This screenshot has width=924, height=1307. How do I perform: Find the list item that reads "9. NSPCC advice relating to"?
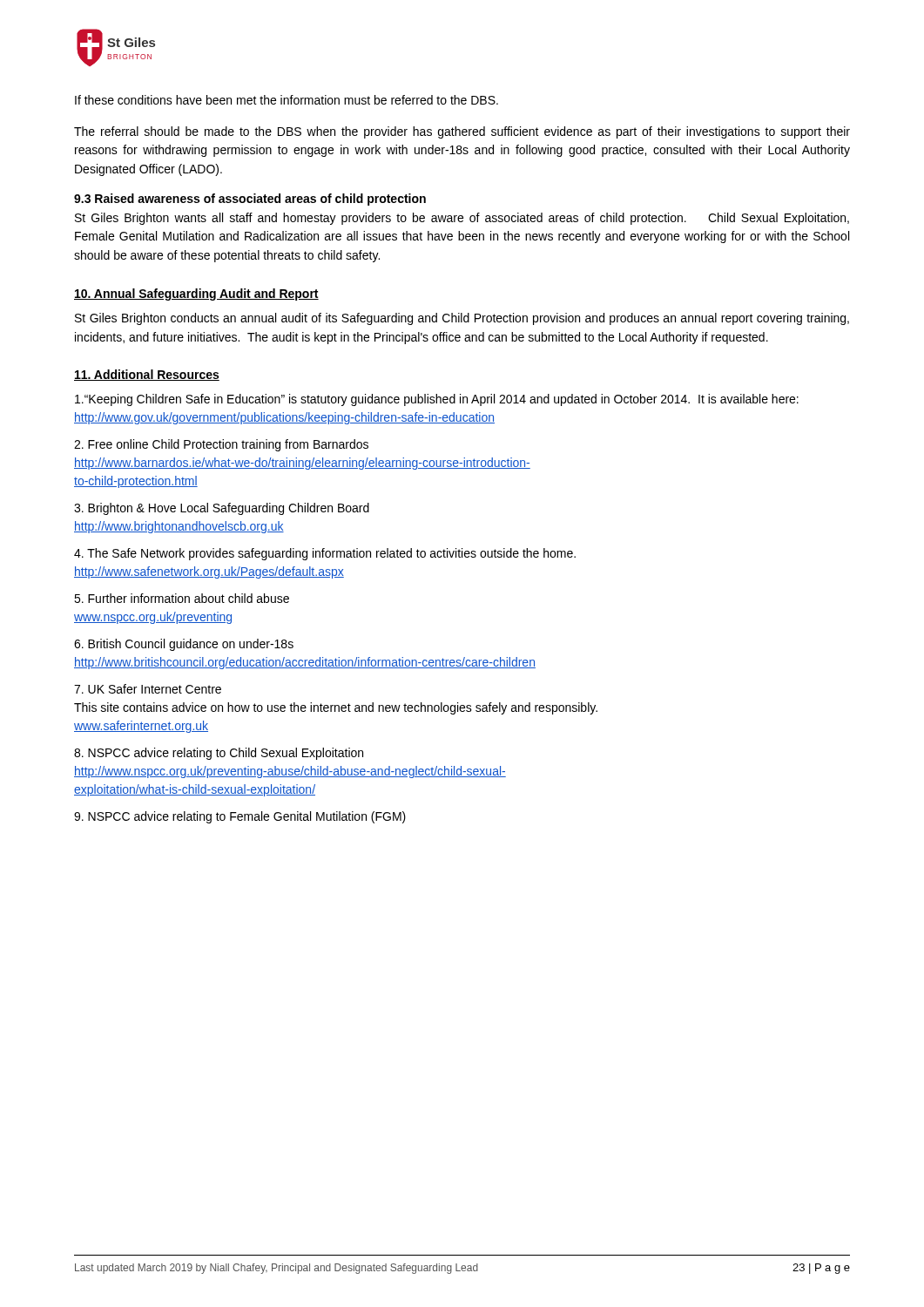[x=240, y=817]
